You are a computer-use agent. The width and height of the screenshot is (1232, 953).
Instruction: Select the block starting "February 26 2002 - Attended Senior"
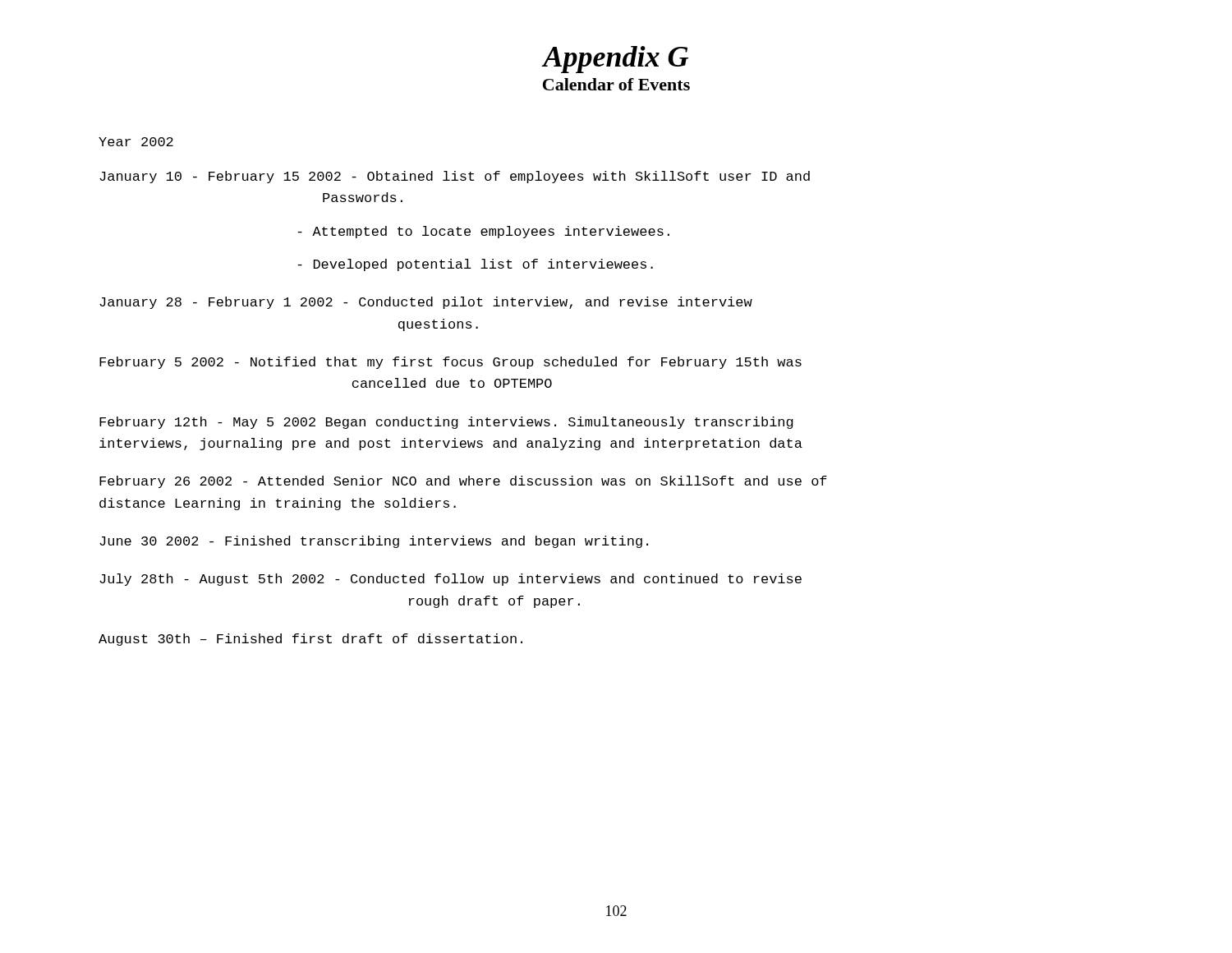[463, 493]
